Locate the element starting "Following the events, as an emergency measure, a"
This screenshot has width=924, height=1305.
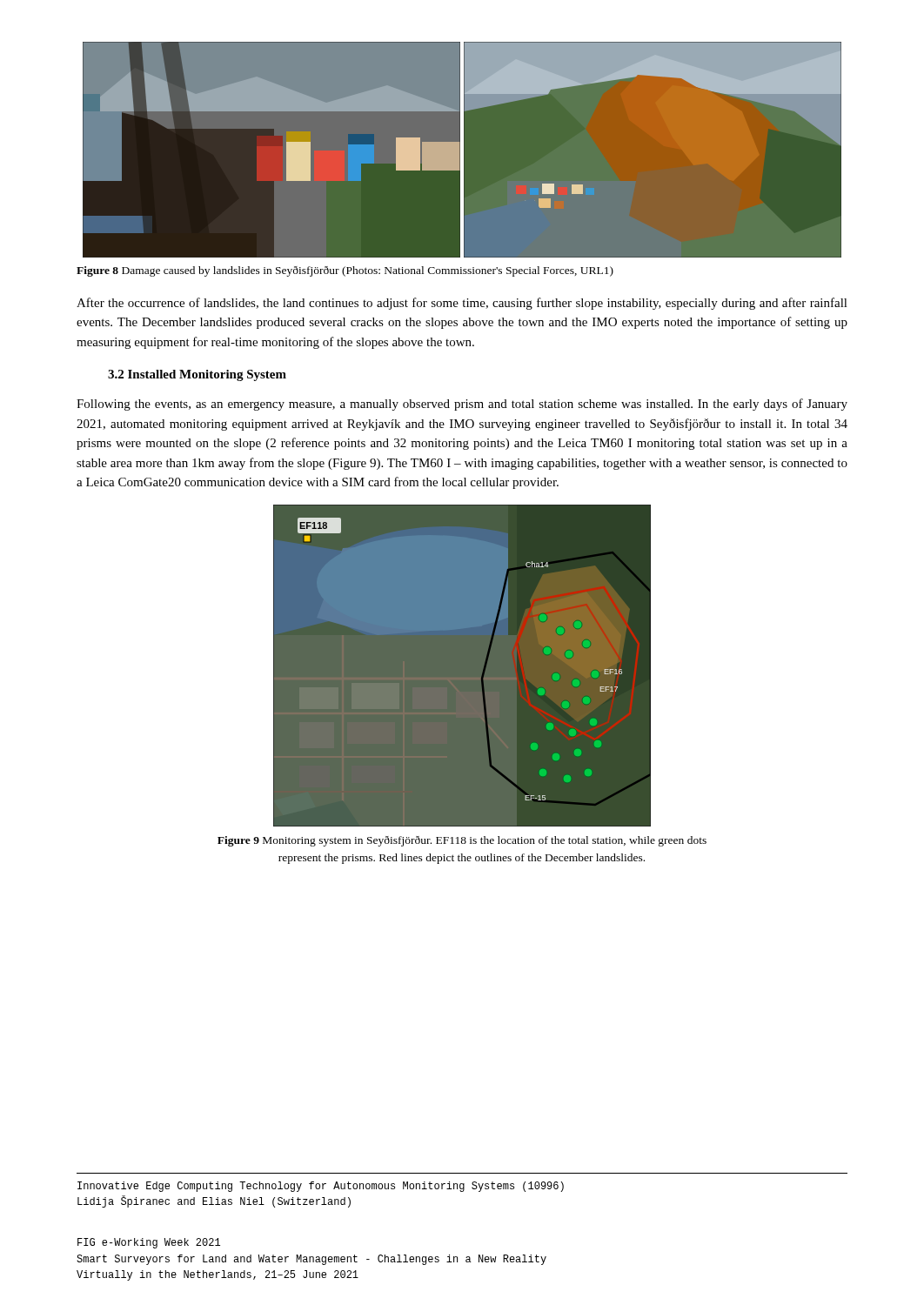click(462, 443)
